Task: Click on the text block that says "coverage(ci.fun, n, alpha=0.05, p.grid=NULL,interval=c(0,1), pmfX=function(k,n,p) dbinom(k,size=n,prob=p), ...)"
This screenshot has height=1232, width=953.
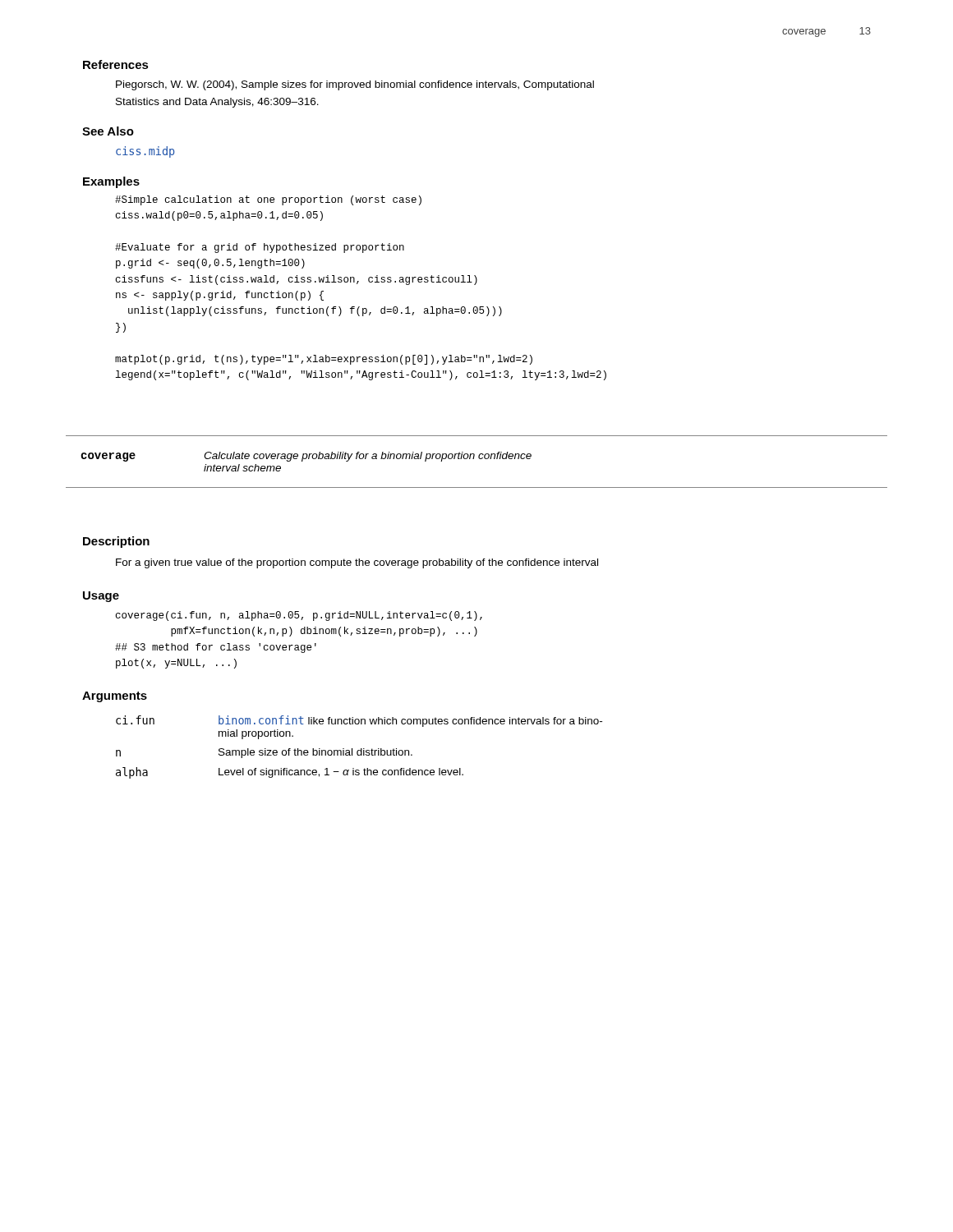Action: click(x=299, y=616)
